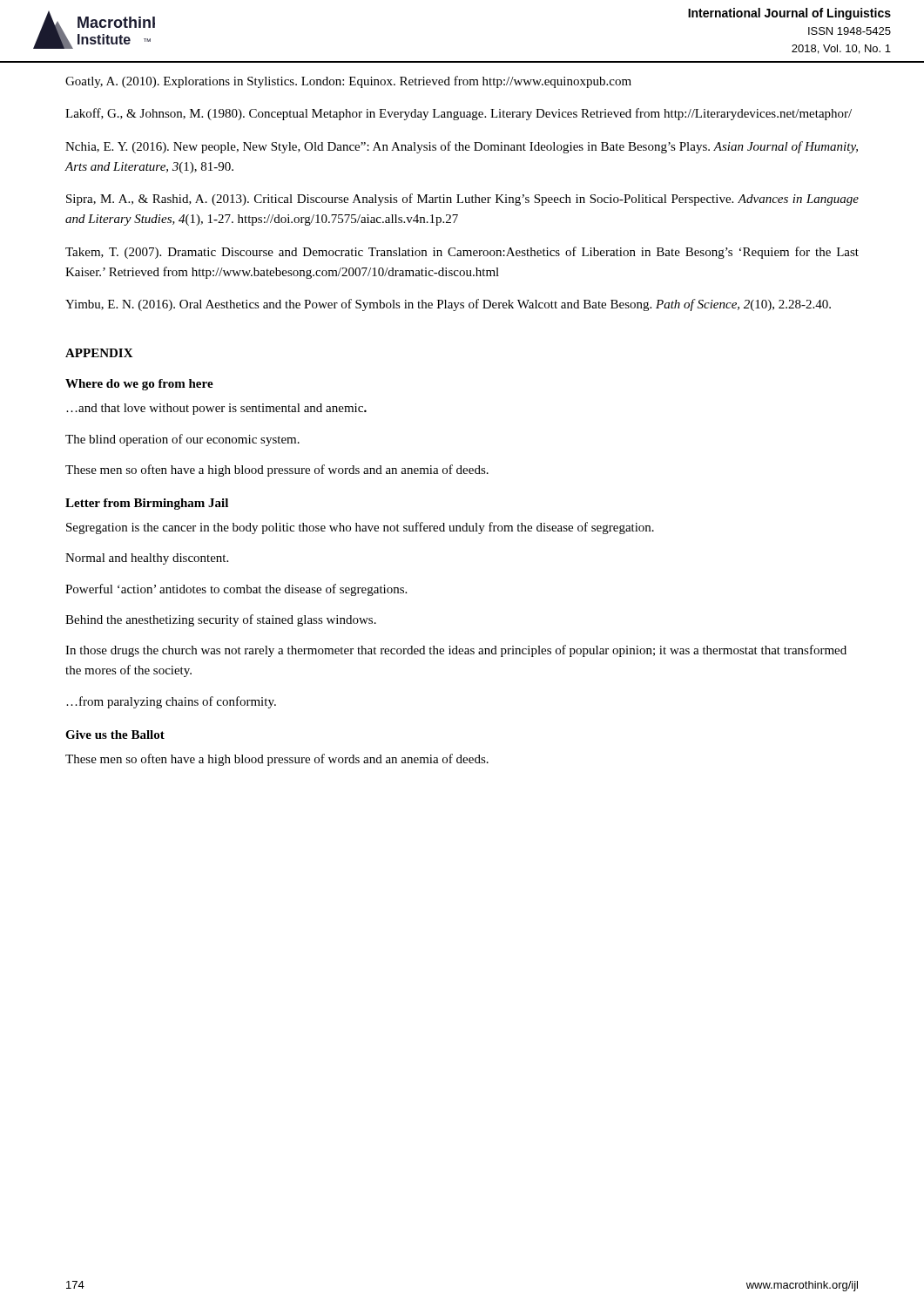Find the block starting "The blind operation of our economic"
924x1307 pixels.
point(183,439)
